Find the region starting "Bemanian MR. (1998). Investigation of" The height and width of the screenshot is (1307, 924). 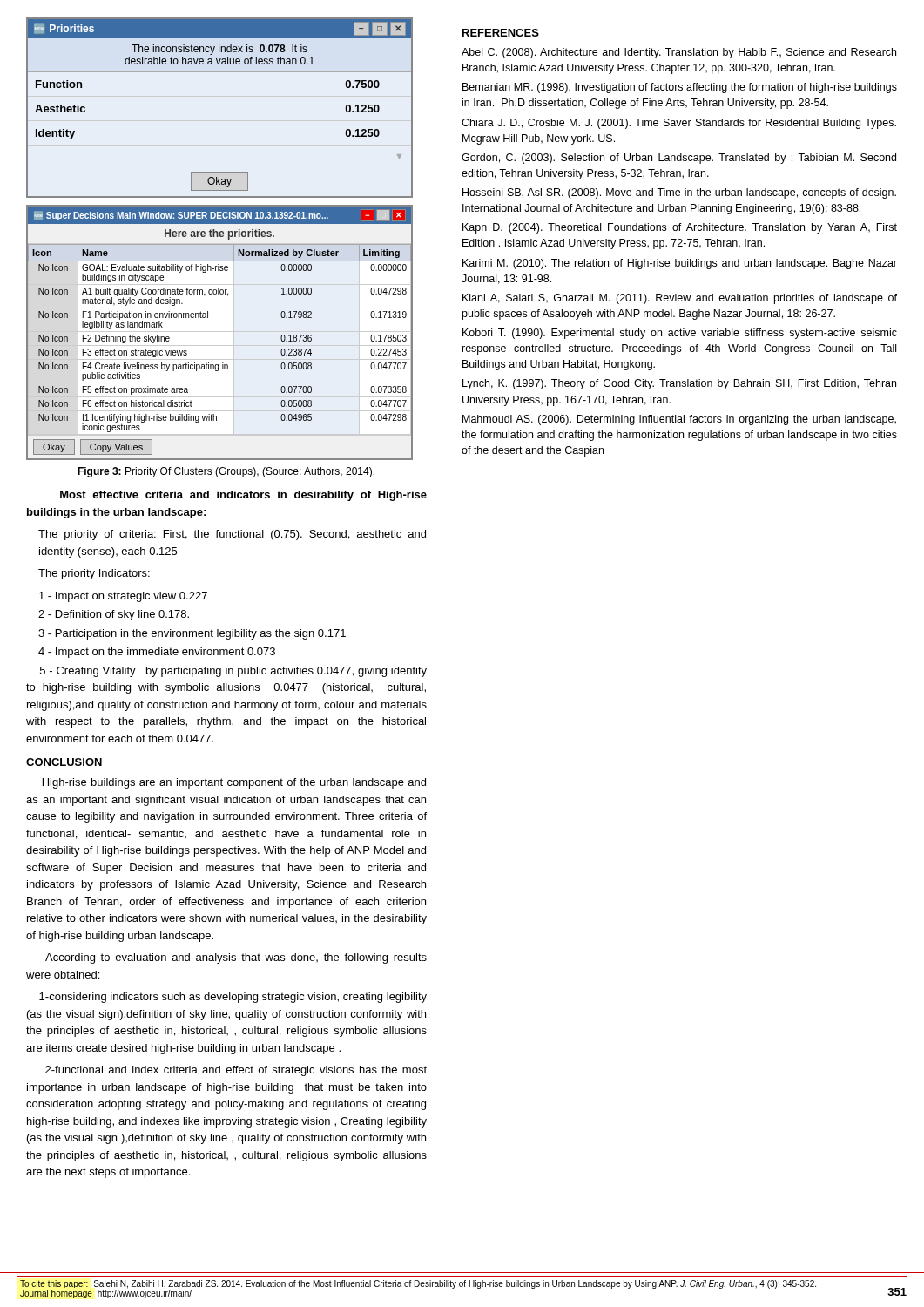click(x=679, y=95)
